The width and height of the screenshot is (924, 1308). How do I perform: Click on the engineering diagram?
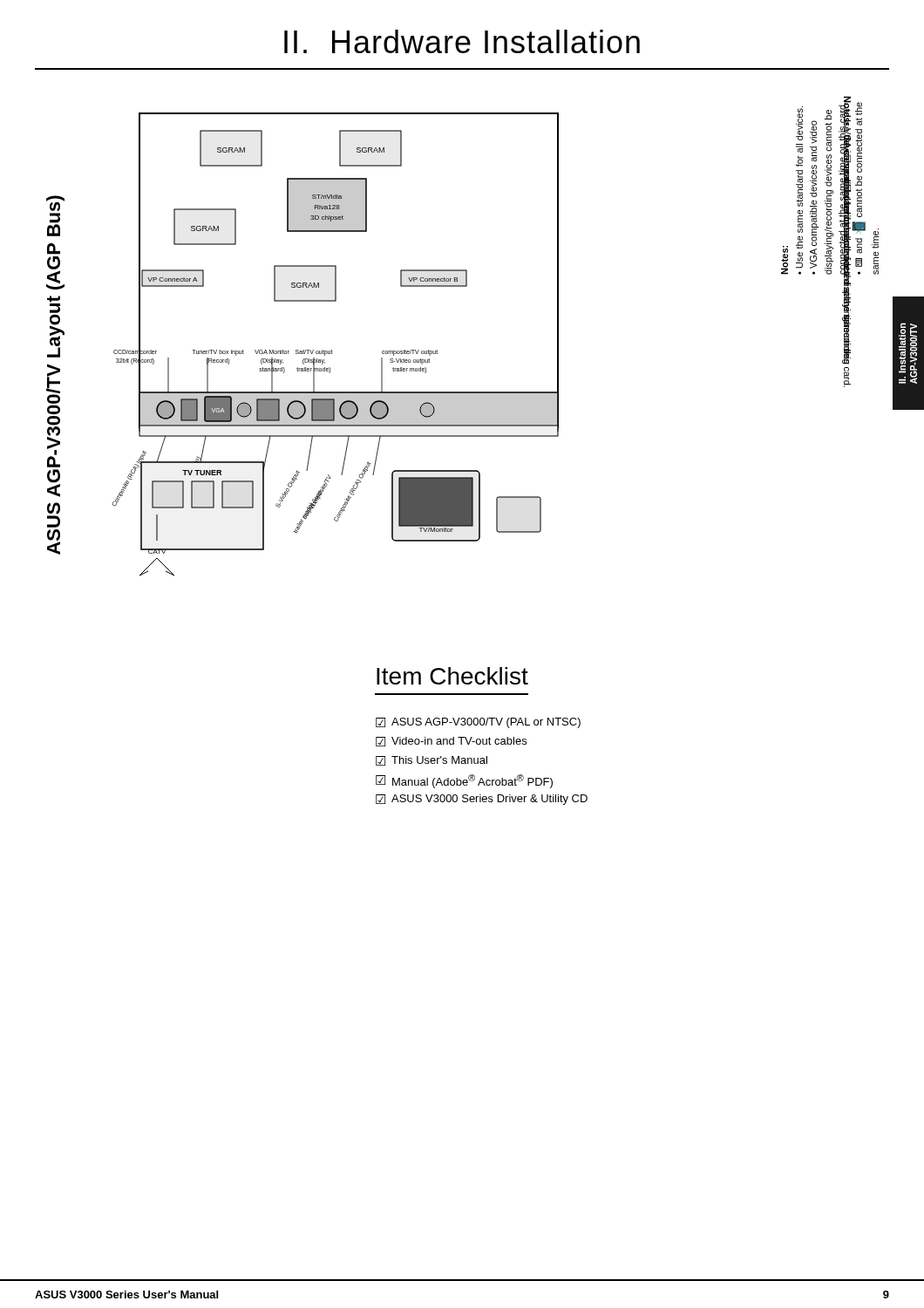318,392
